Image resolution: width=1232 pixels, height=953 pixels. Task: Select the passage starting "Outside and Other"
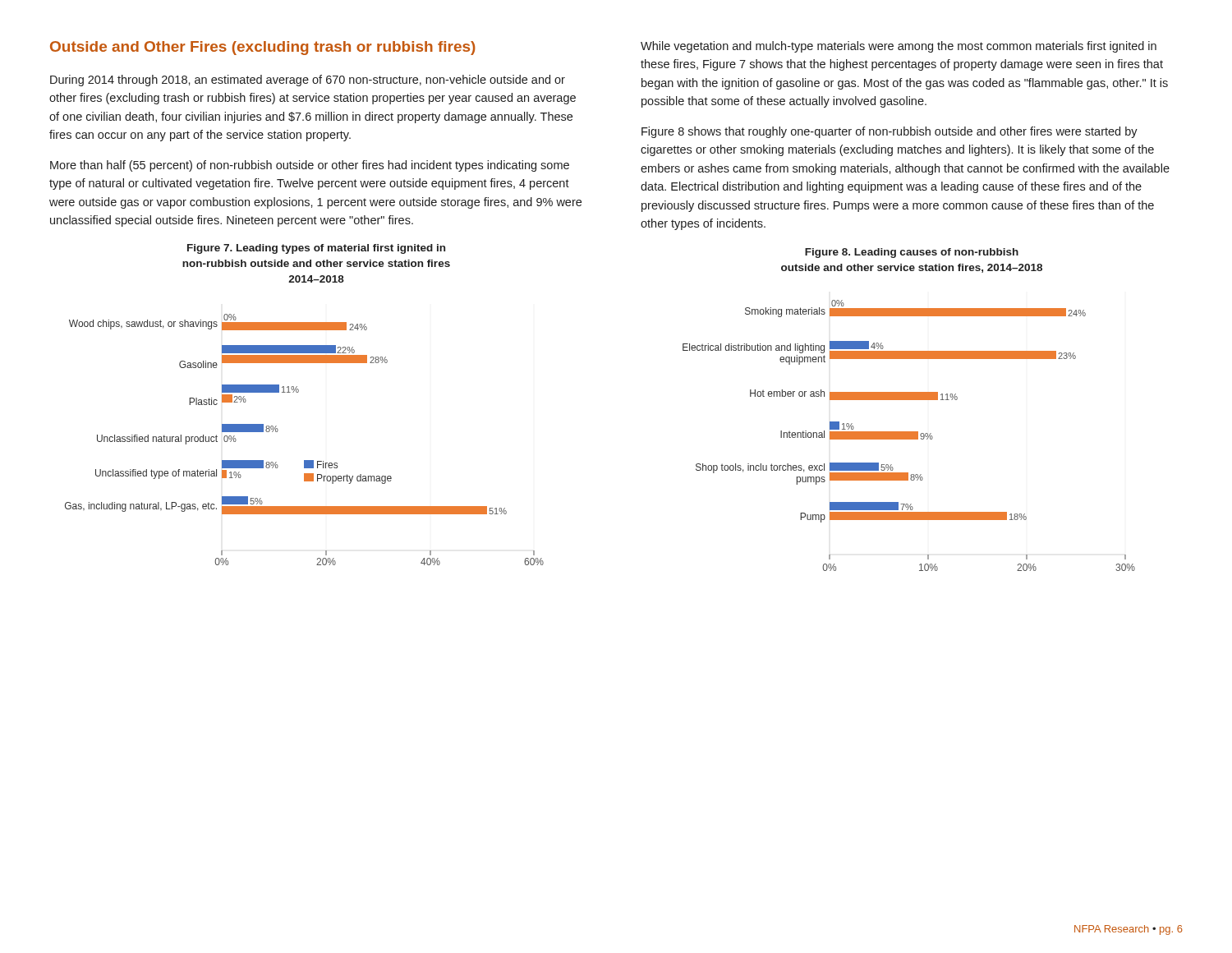(263, 46)
